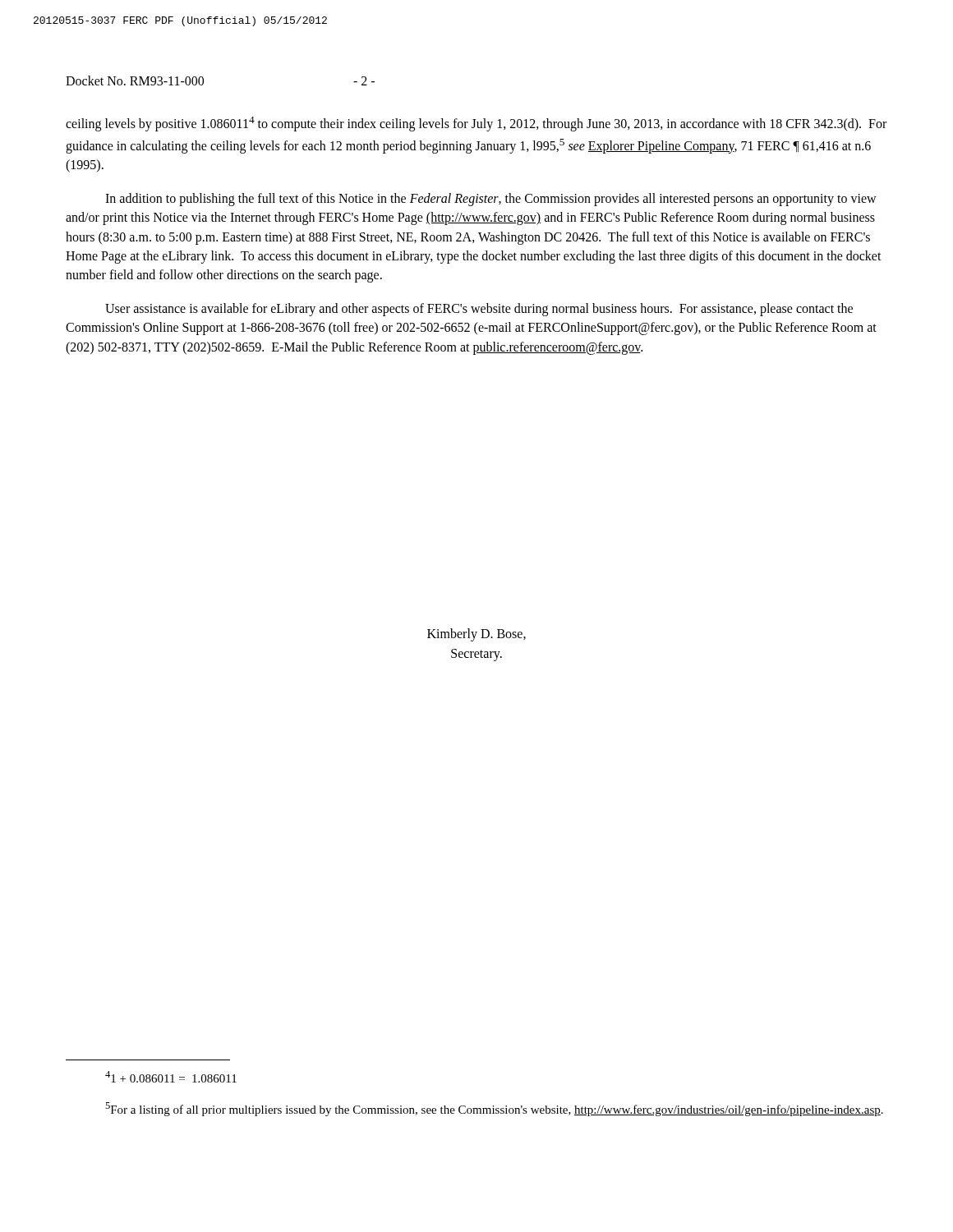
Task: Select the element starting "User assistance is available for eLibrary"
Action: click(471, 328)
